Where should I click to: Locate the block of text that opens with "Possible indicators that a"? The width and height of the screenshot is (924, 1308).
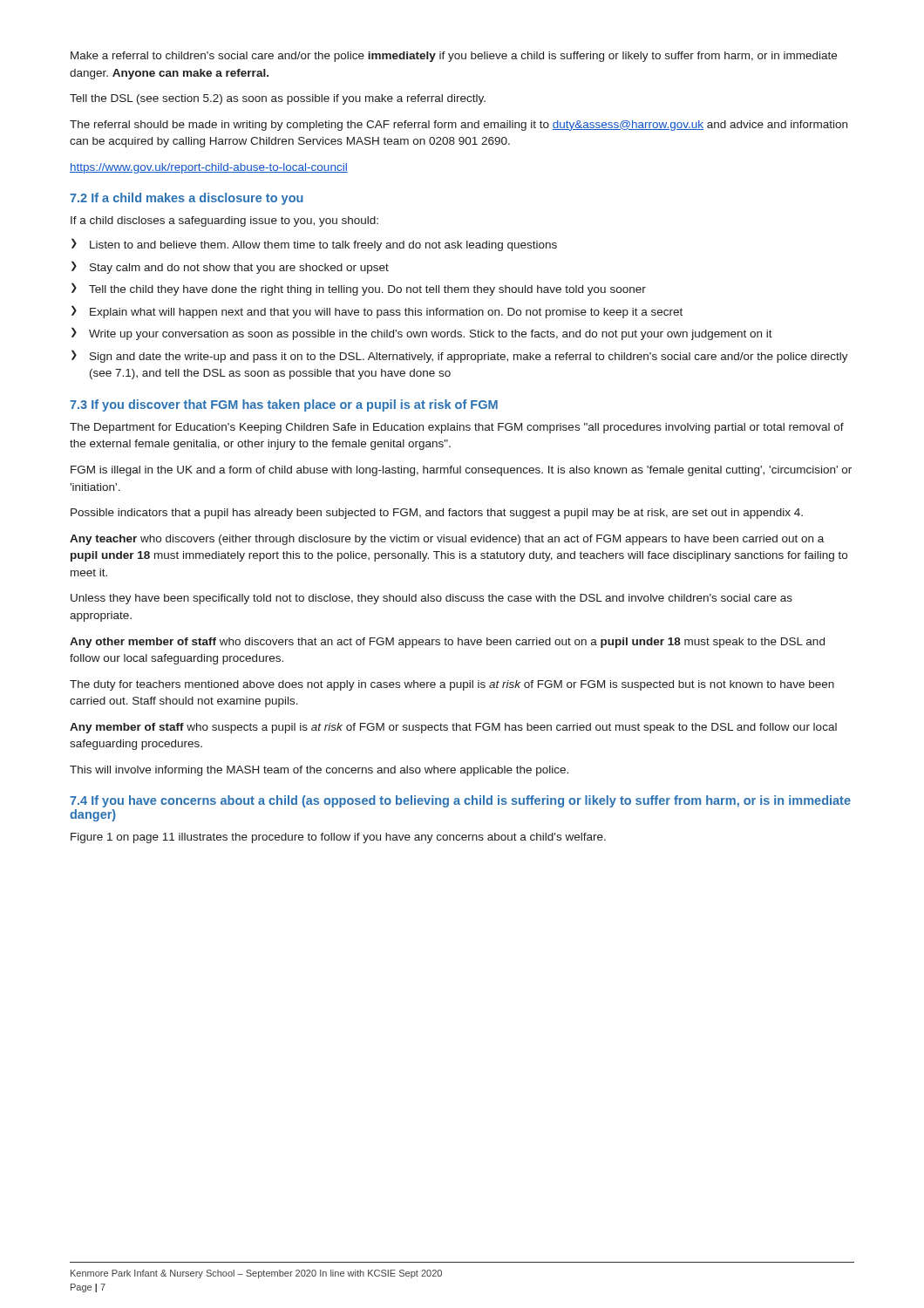(437, 512)
